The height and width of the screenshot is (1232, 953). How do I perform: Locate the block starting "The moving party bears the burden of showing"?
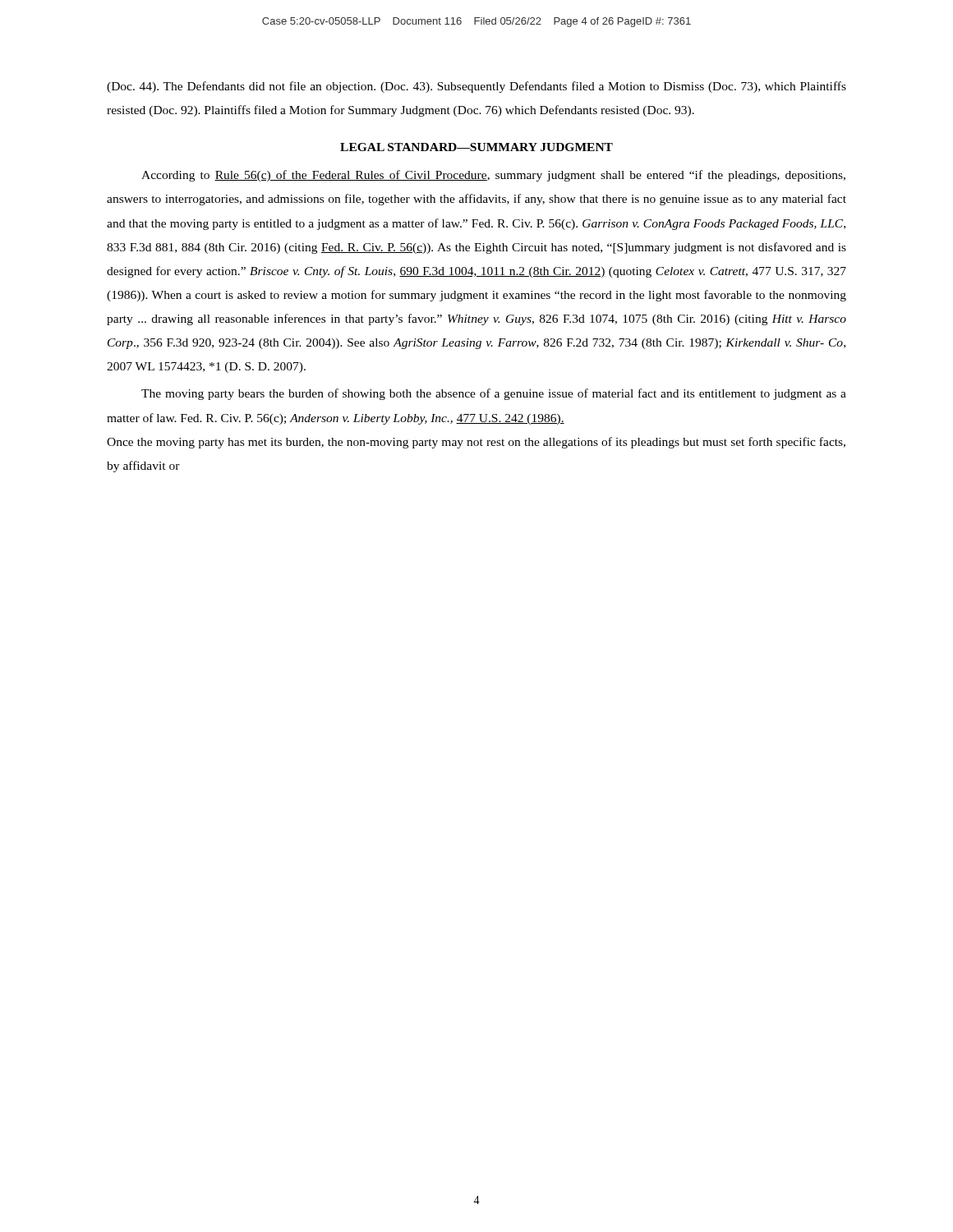476,429
